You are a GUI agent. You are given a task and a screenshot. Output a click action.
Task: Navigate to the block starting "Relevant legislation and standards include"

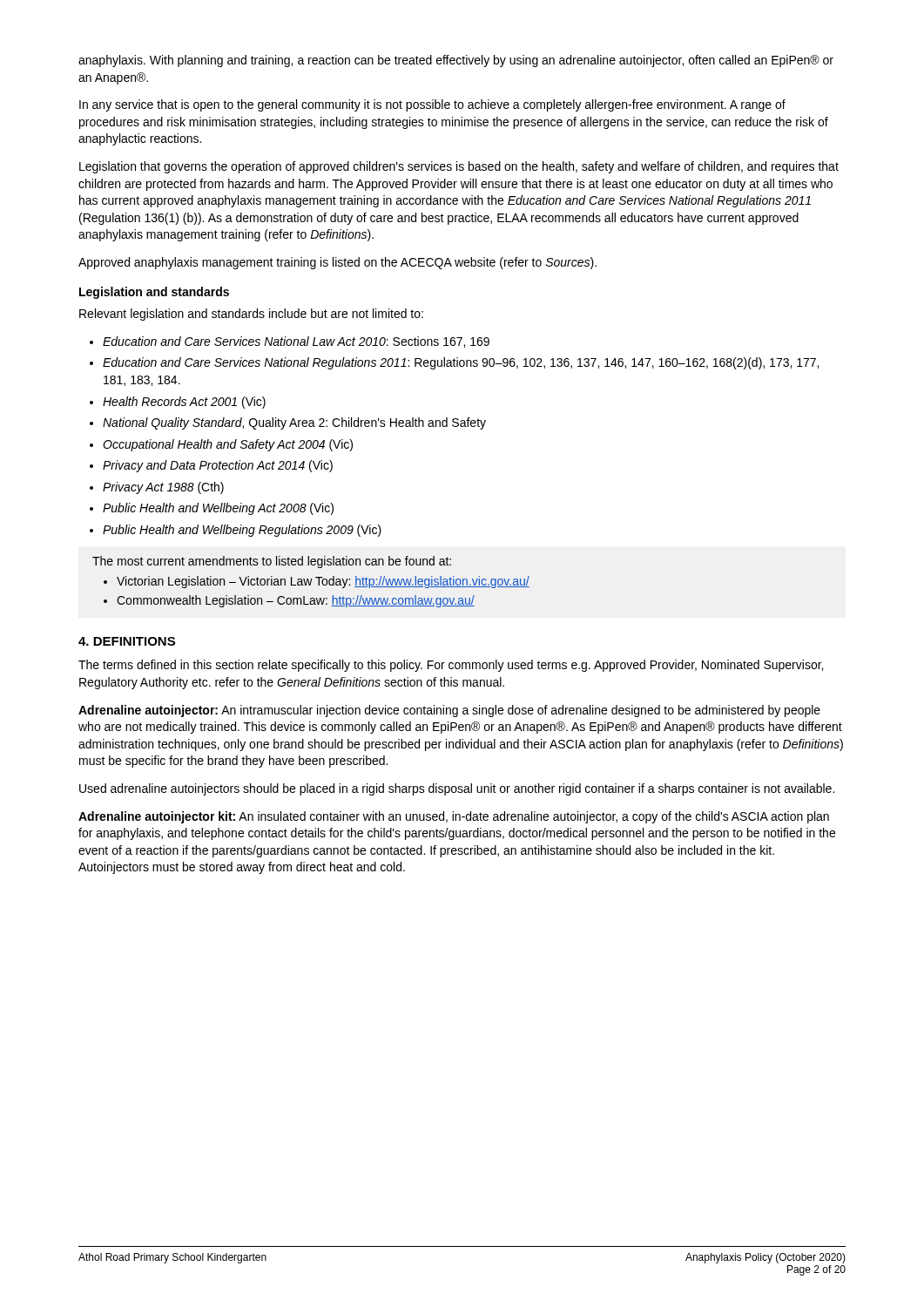coord(251,315)
